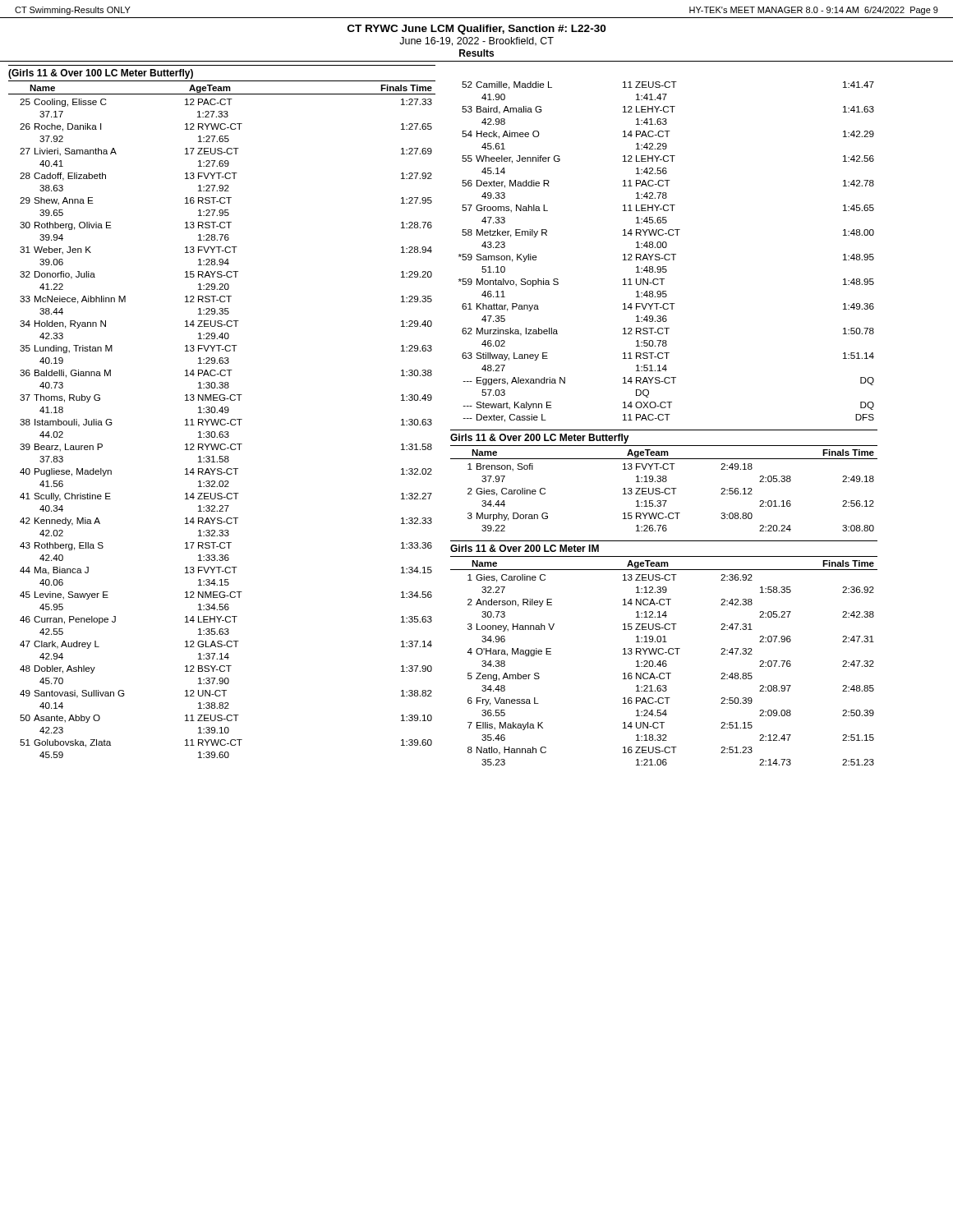This screenshot has width=953, height=1232.
Task: Locate the text "June 16-19, 2022 - Brookfield, CT"
Action: point(476,41)
